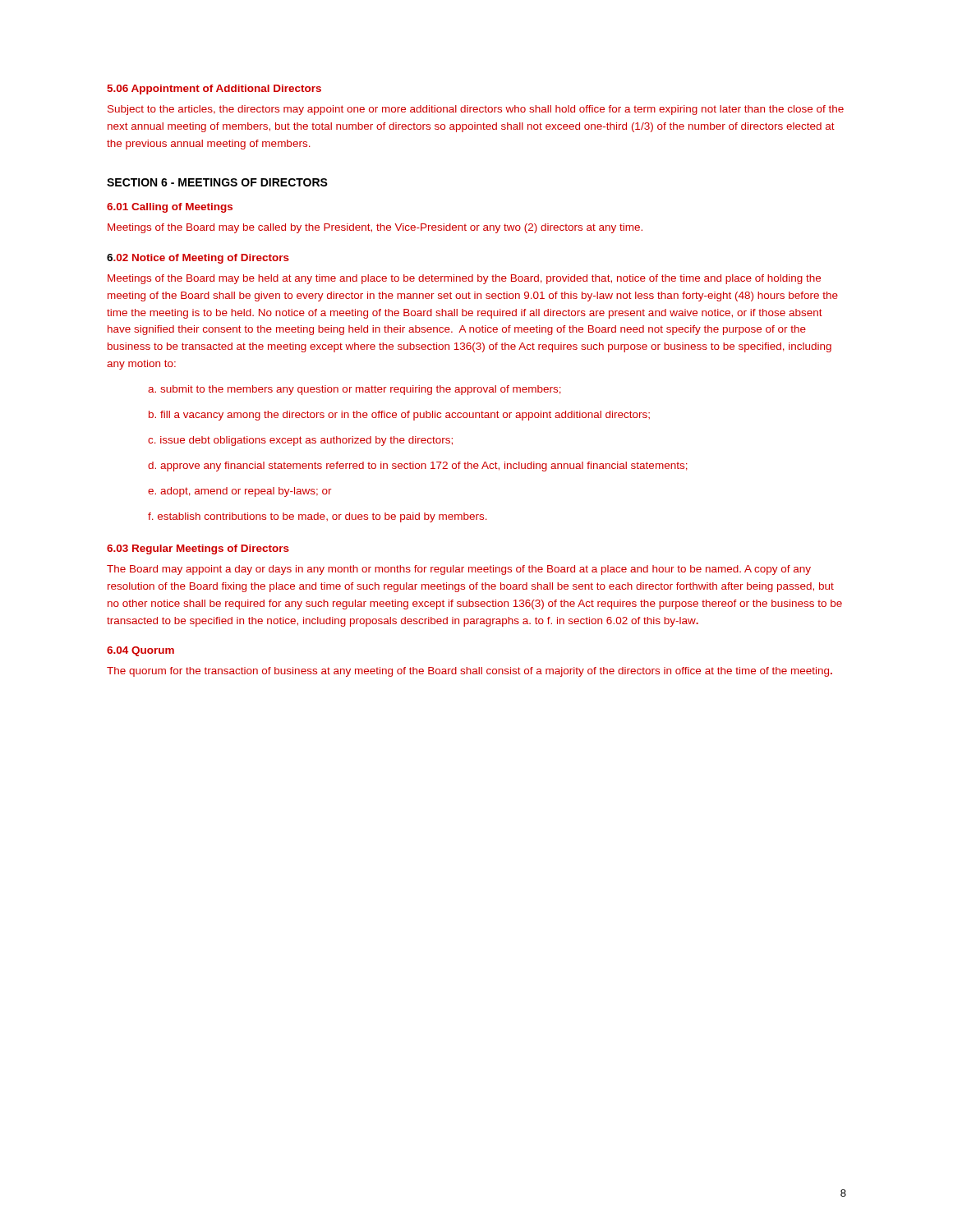The image size is (953, 1232).
Task: Select the text block containing "The quorum for the transaction of business at"
Action: [x=470, y=671]
